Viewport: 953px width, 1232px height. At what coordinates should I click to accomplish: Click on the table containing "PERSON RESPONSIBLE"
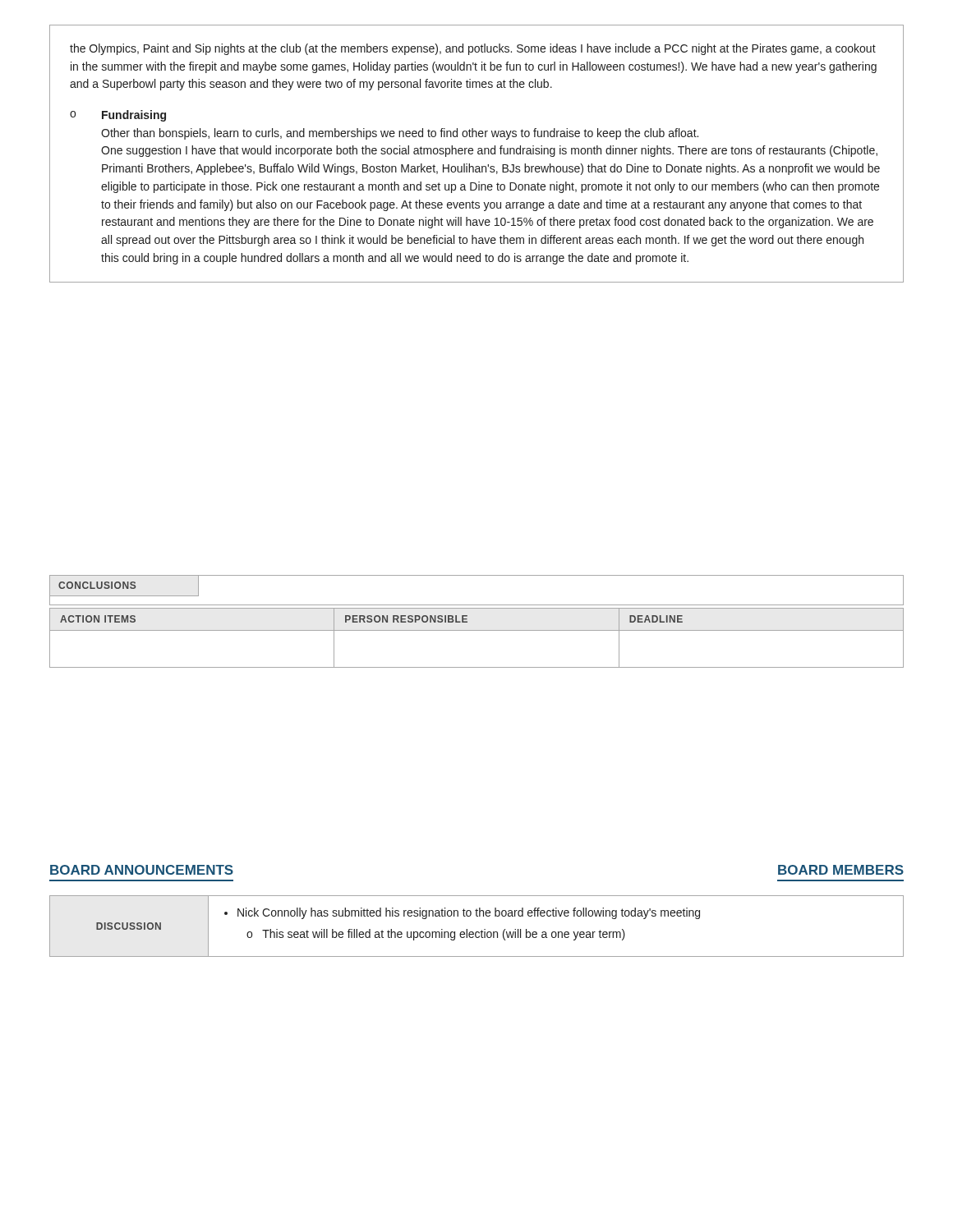[476, 638]
